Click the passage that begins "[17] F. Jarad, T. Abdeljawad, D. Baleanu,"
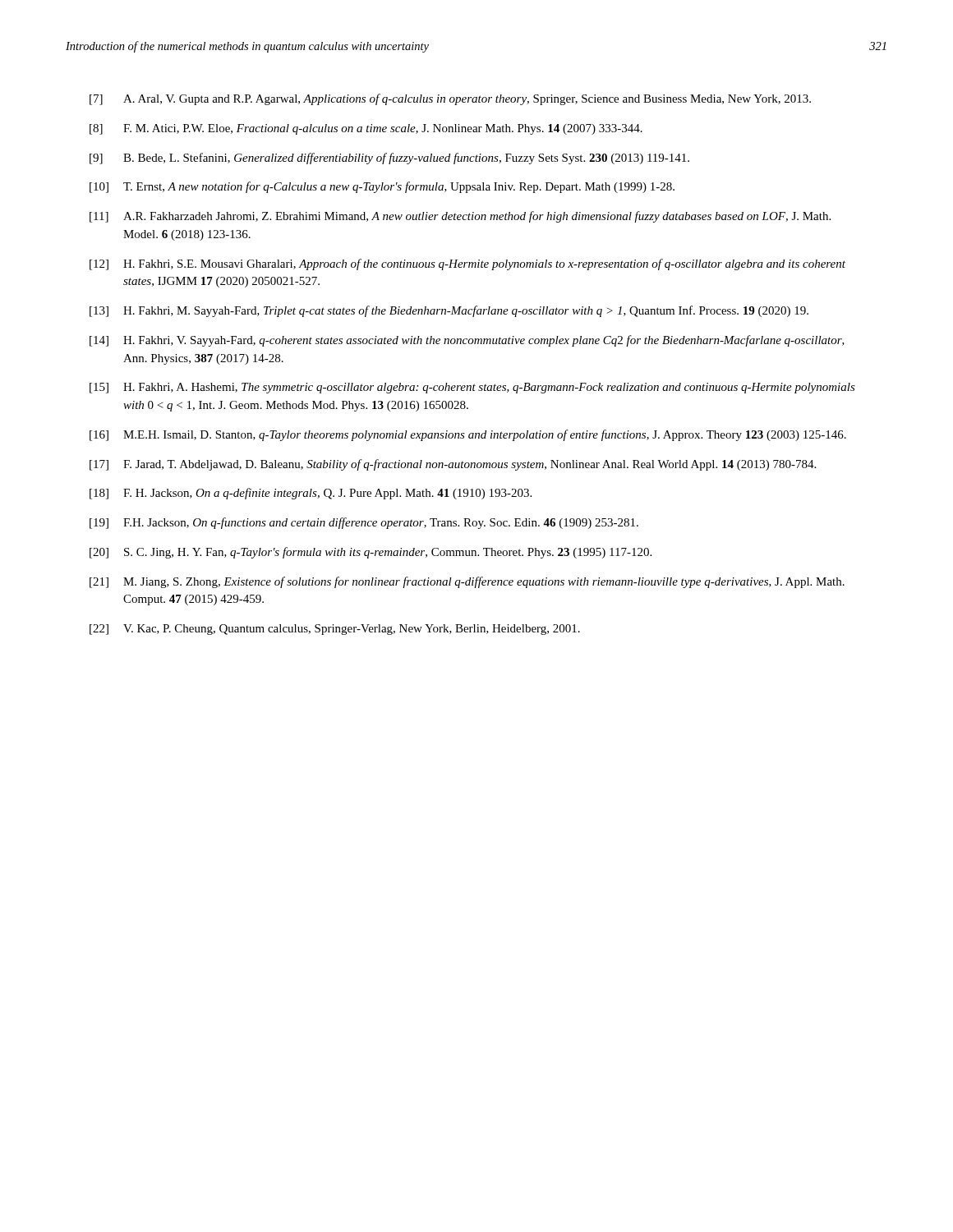Image resolution: width=953 pixels, height=1232 pixels. tap(476, 464)
